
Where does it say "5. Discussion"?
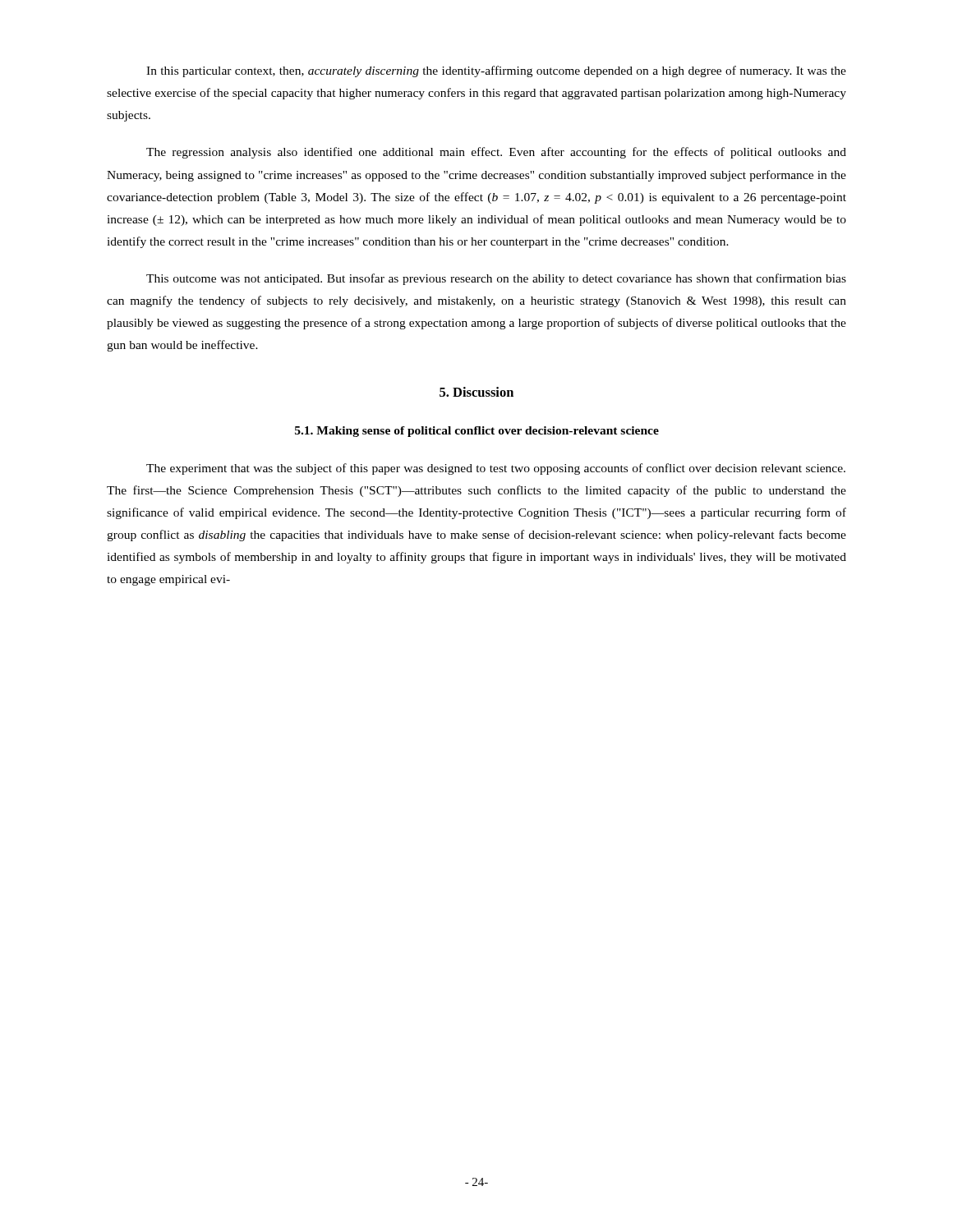476,392
